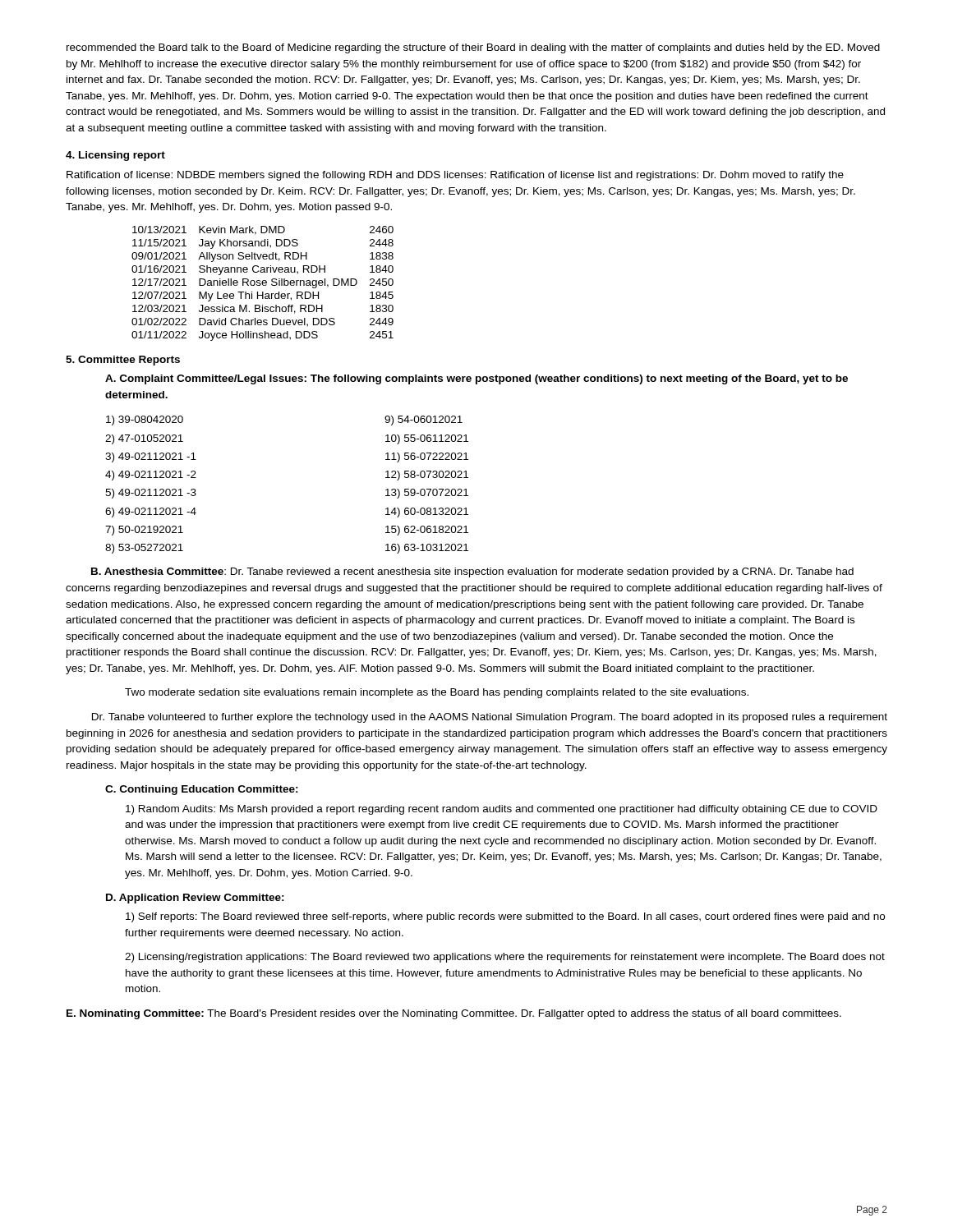Locate the section header containing "5. Committee Reports"

tap(123, 359)
